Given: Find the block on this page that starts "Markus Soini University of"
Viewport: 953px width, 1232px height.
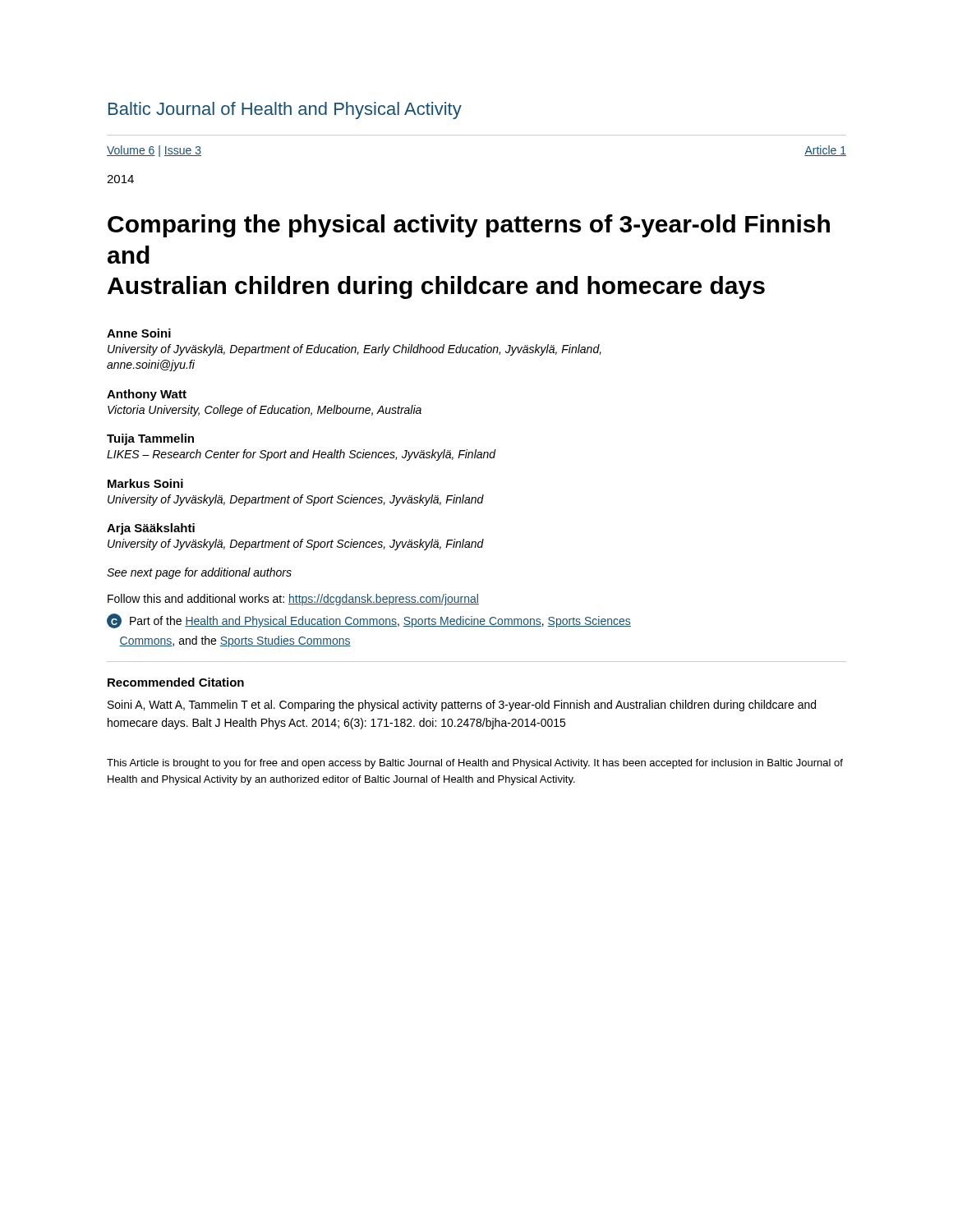Looking at the screenshot, I should coord(476,492).
